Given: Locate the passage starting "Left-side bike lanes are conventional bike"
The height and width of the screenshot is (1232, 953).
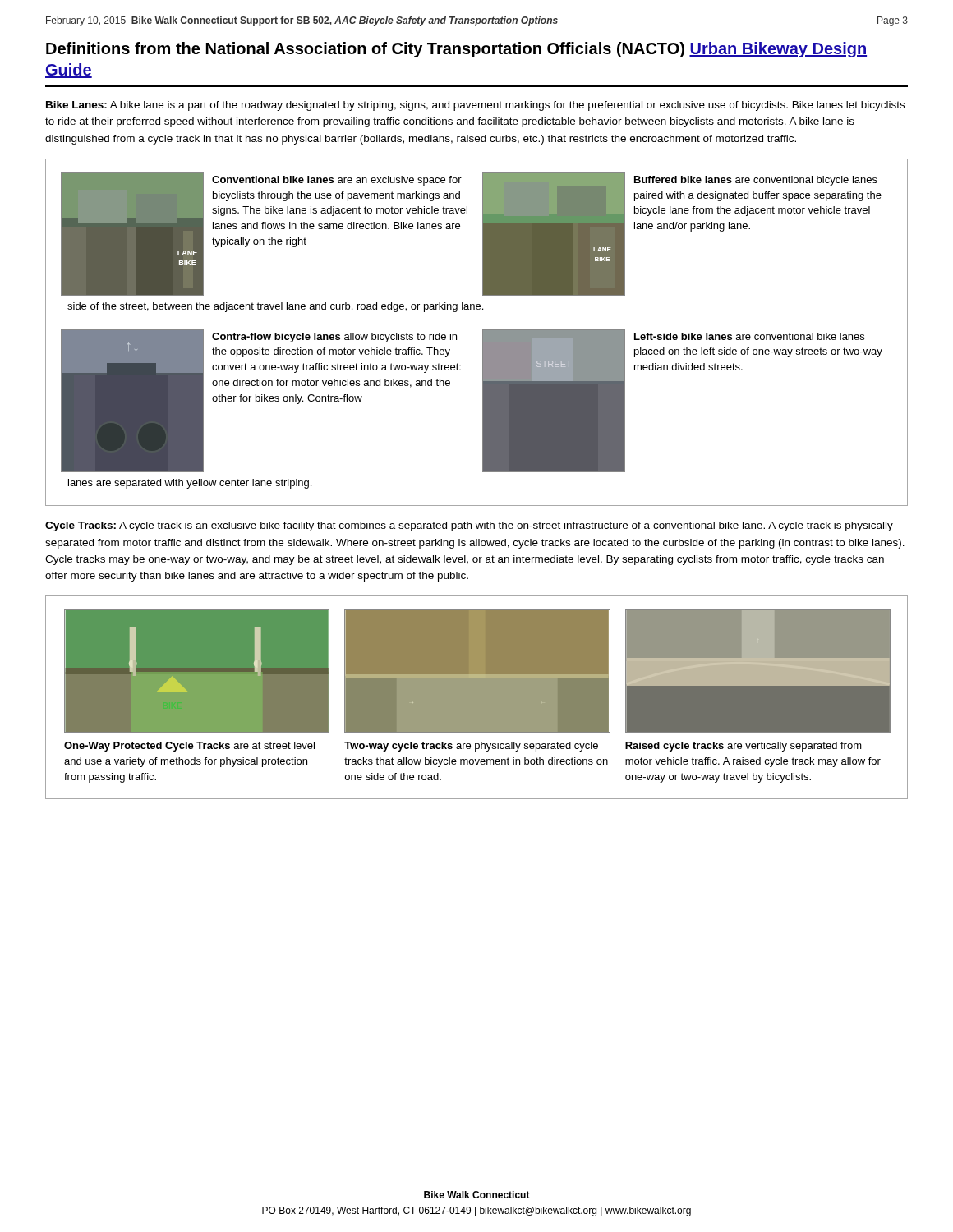Looking at the screenshot, I should (758, 351).
